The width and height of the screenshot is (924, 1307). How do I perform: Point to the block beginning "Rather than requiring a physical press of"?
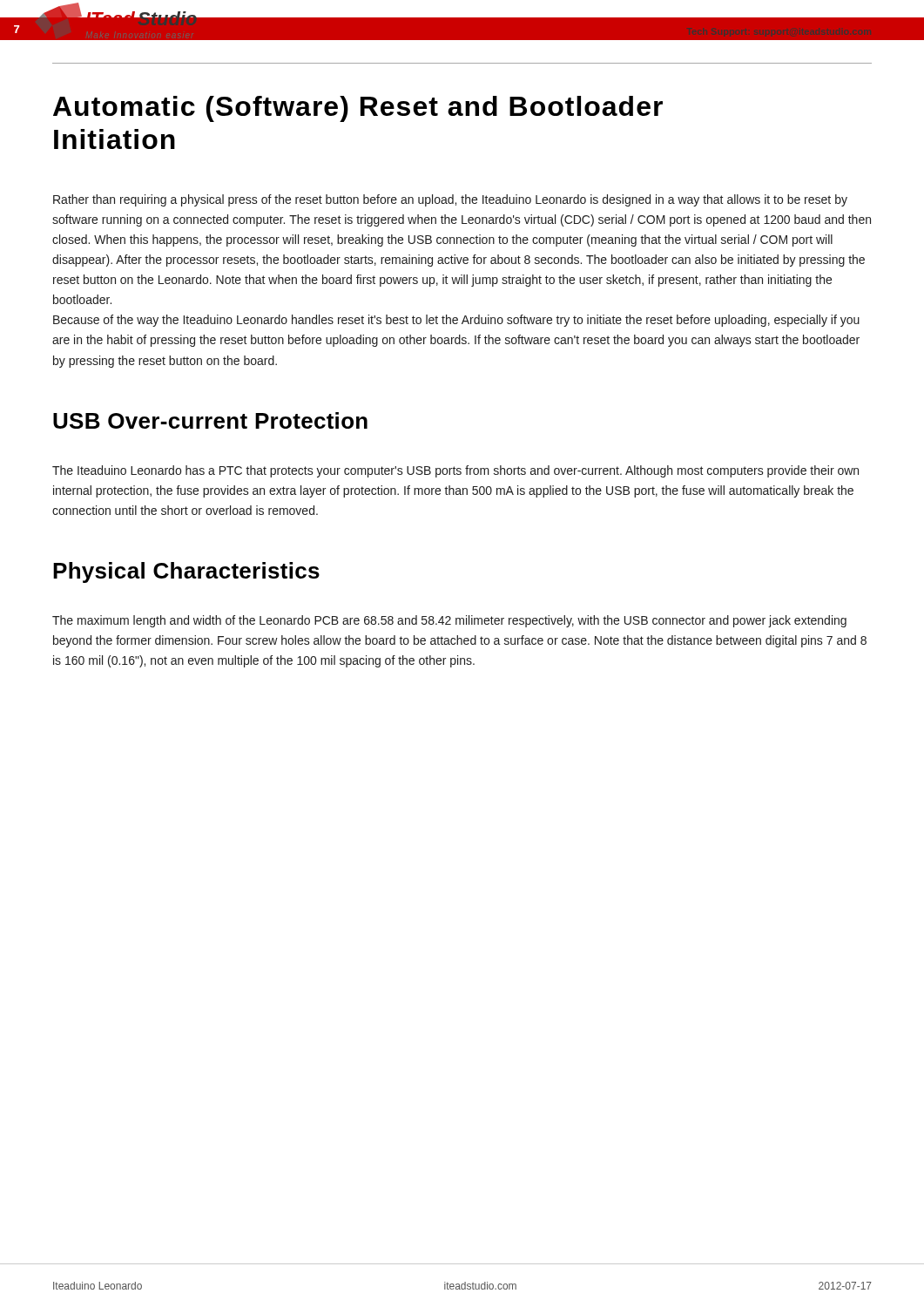click(462, 280)
